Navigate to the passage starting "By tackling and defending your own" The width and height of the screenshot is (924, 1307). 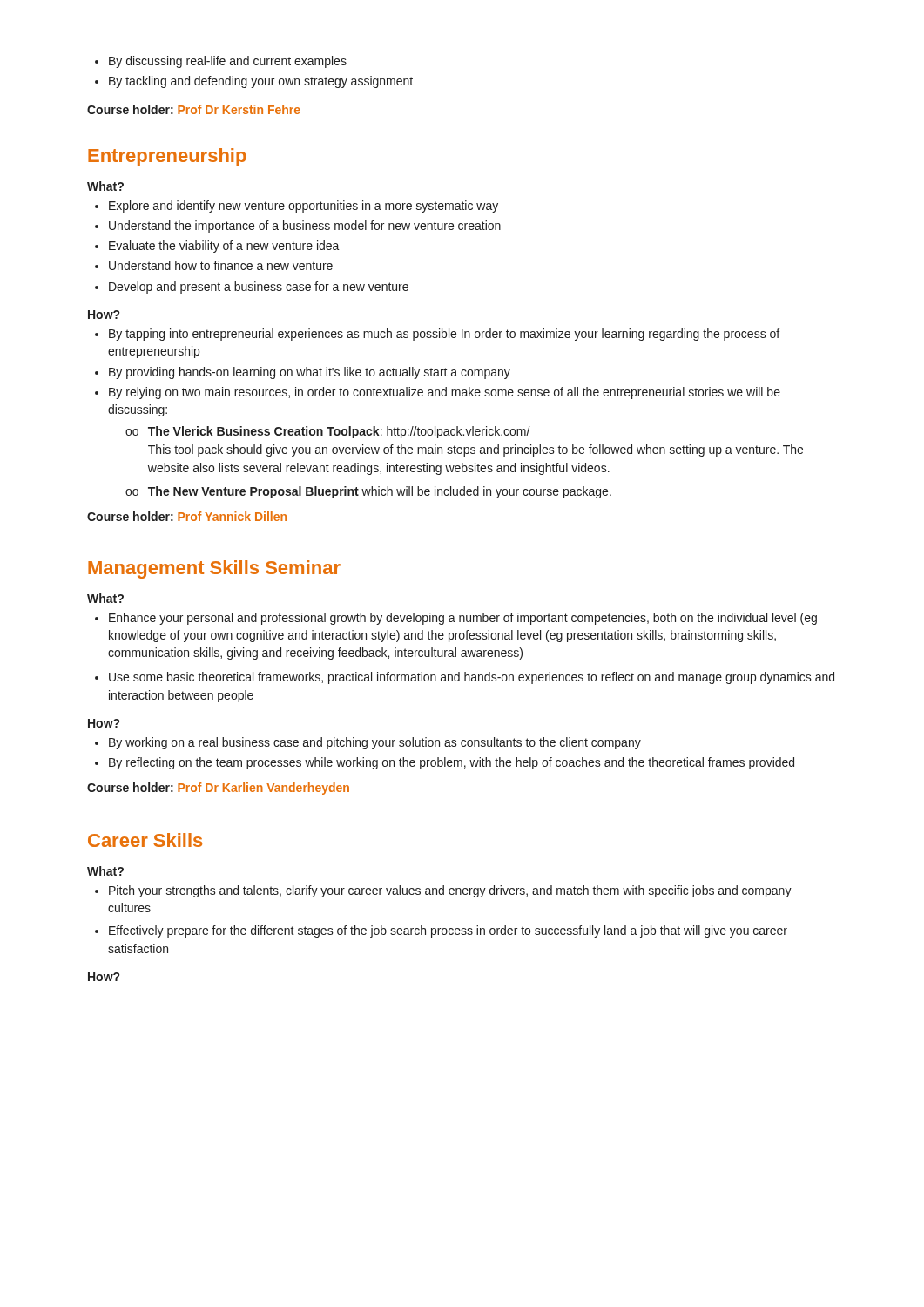click(x=254, y=82)
